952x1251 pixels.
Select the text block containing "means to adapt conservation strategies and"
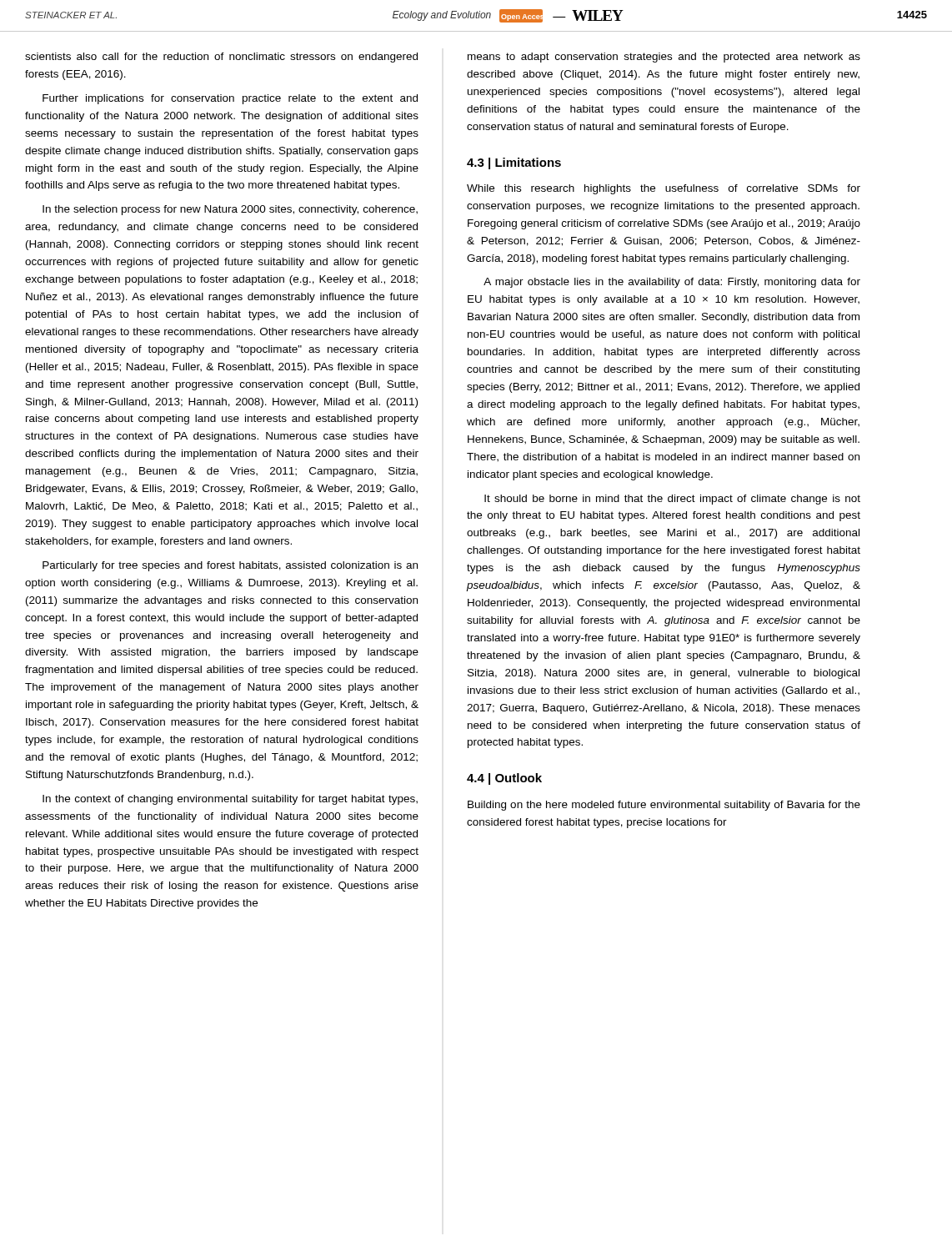[664, 92]
